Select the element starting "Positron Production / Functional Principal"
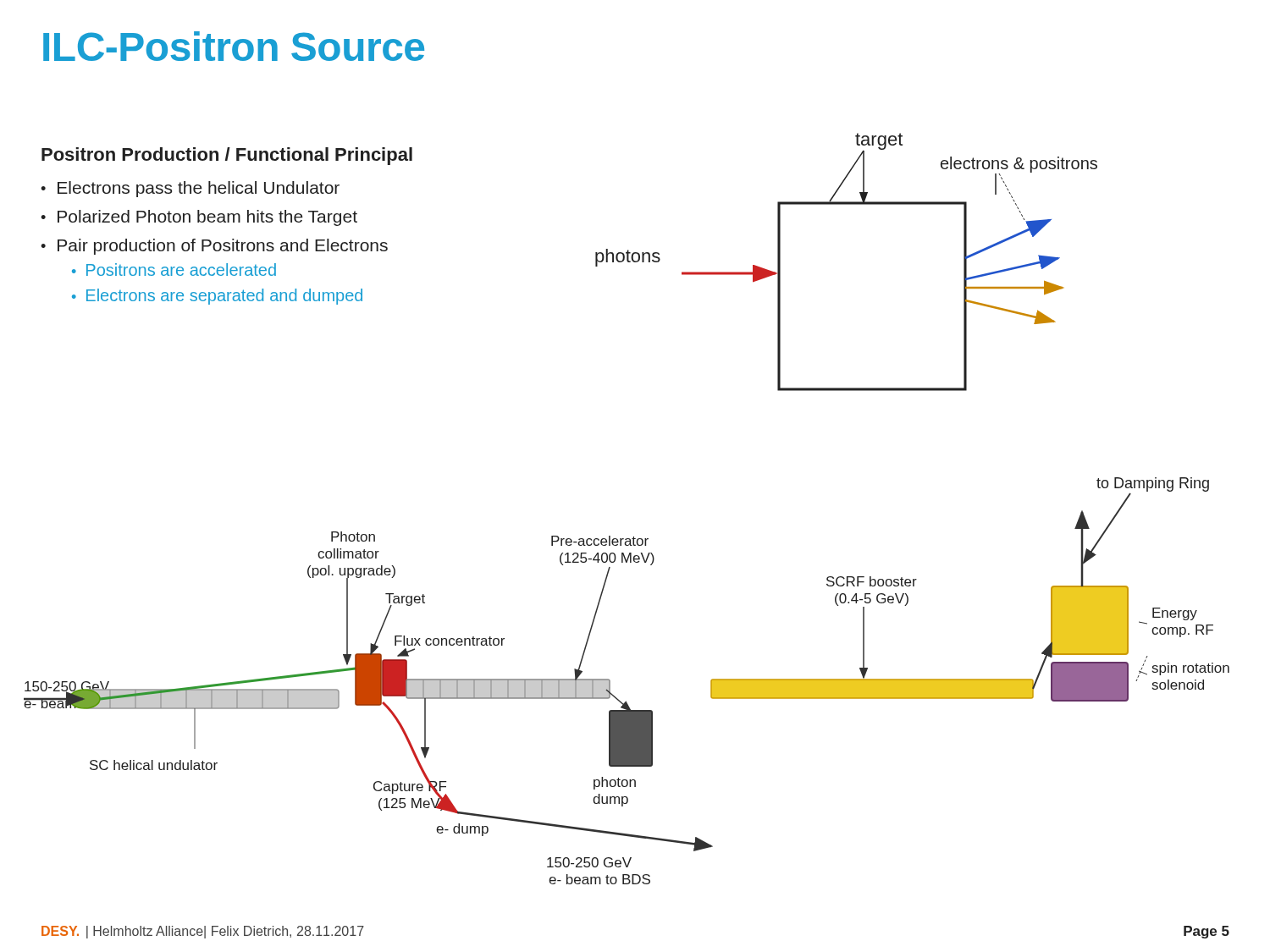 [227, 154]
